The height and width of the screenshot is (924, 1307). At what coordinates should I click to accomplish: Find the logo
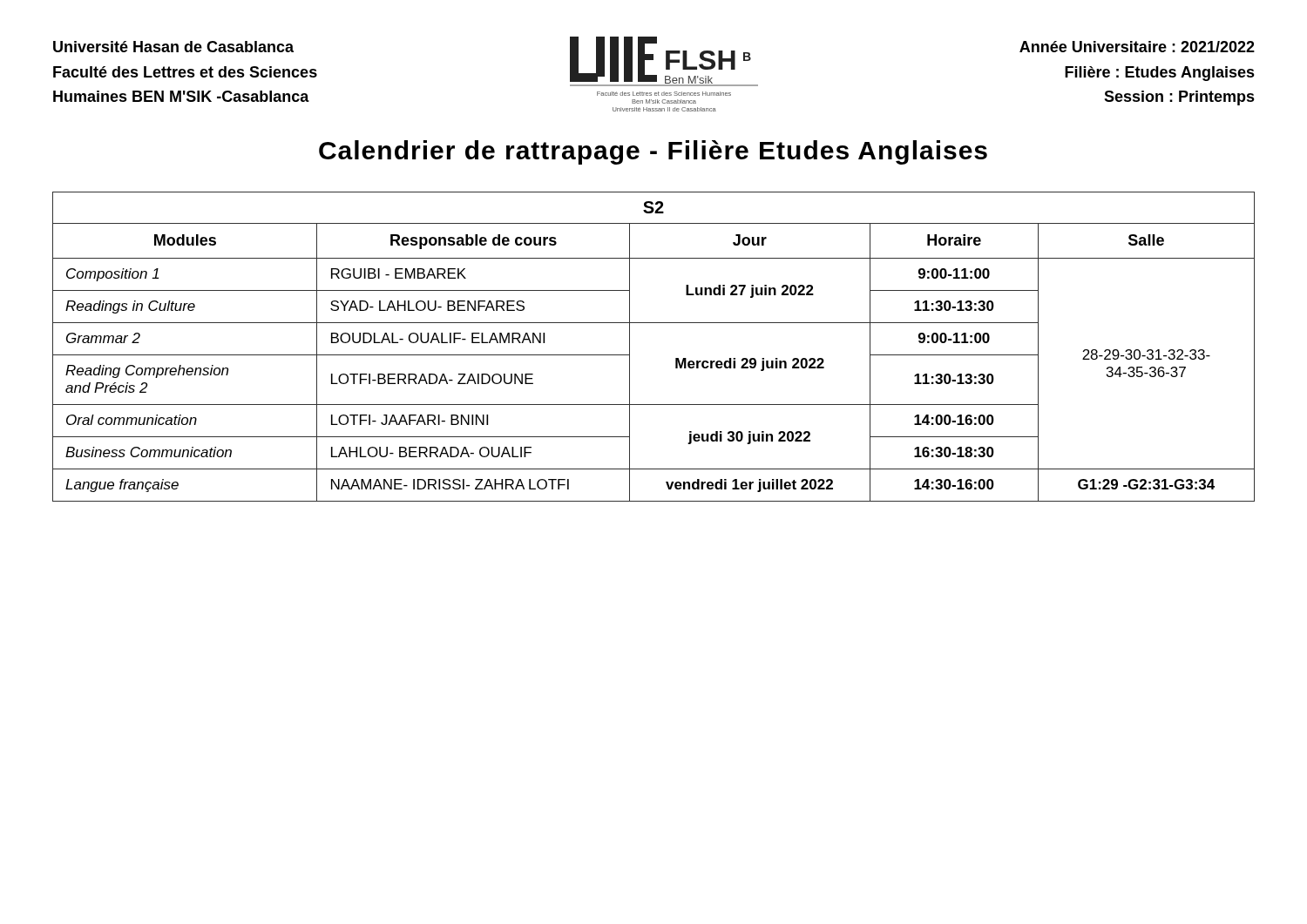point(664,72)
